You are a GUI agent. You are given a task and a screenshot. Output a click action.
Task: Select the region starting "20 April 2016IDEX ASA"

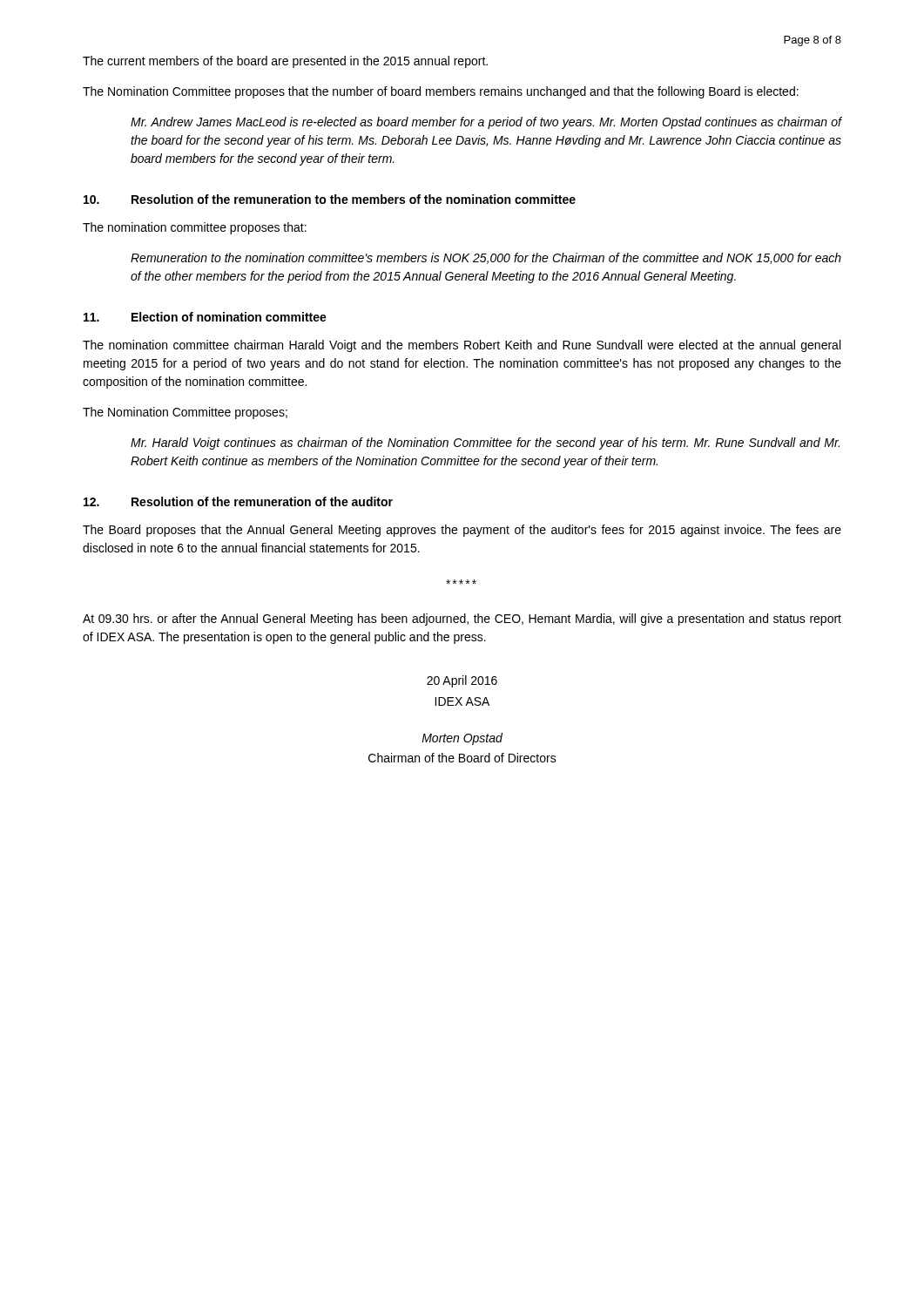462,692
